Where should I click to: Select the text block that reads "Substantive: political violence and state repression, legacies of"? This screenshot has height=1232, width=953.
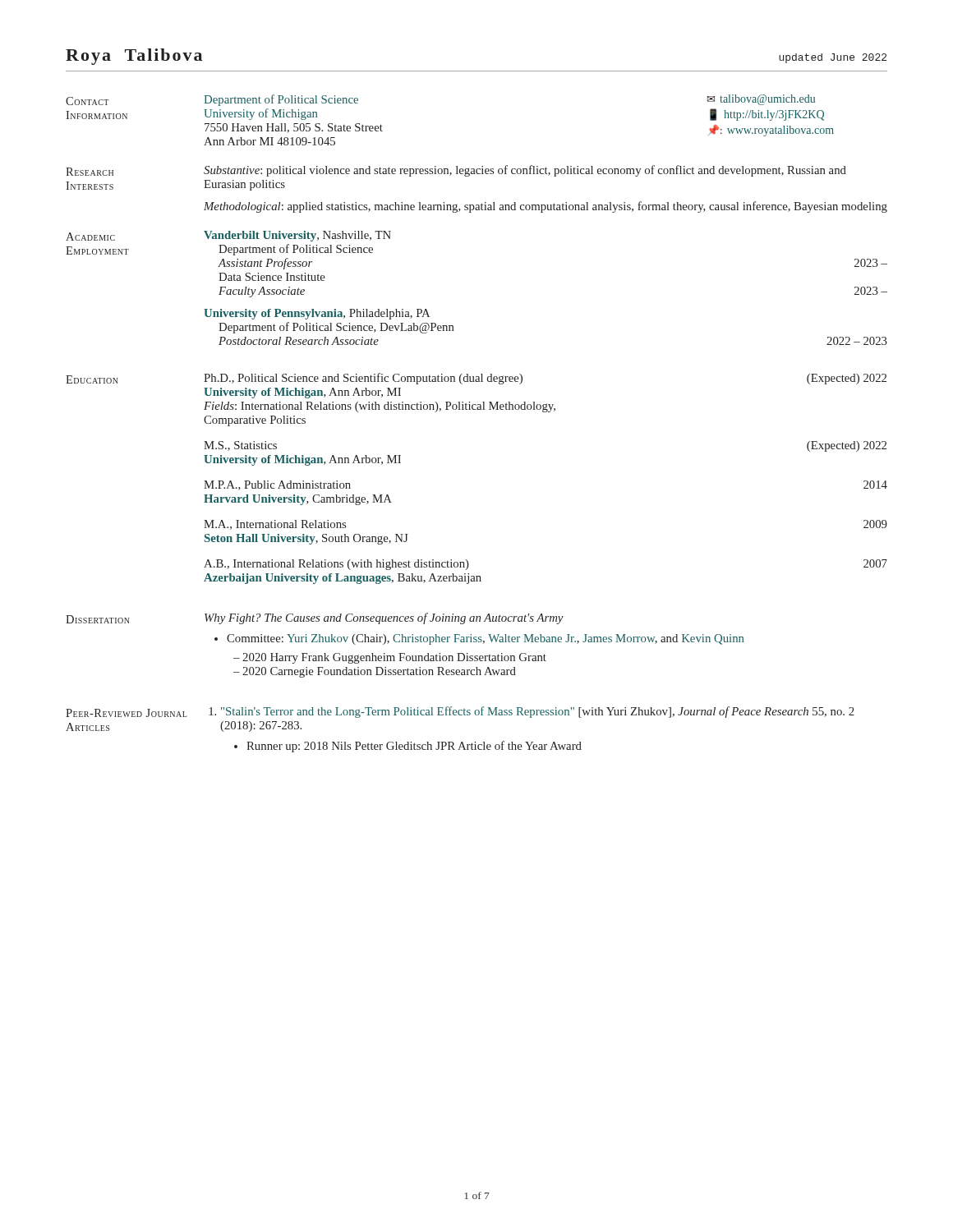[x=525, y=171]
